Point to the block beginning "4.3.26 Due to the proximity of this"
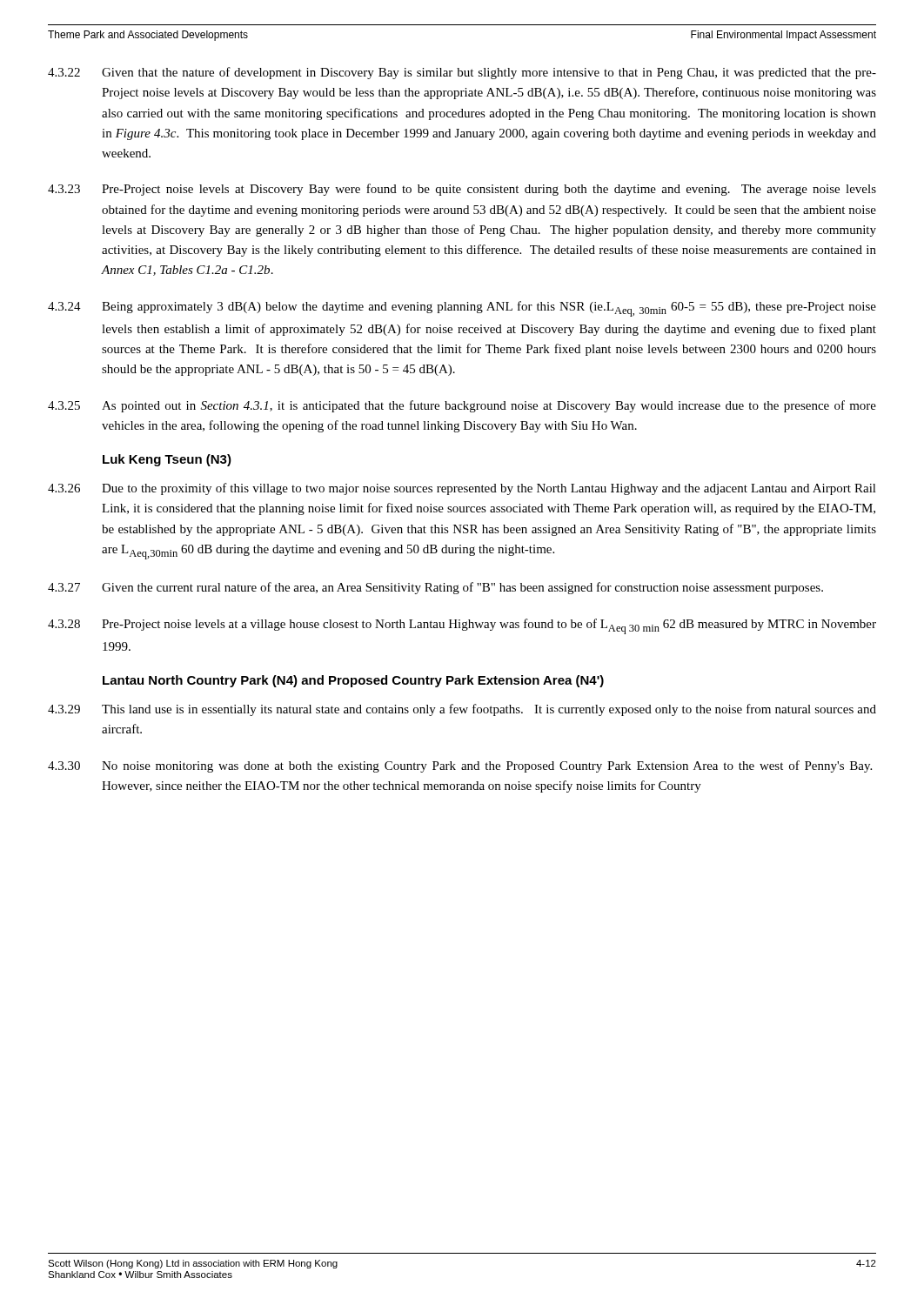This screenshot has height=1305, width=924. tap(462, 520)
